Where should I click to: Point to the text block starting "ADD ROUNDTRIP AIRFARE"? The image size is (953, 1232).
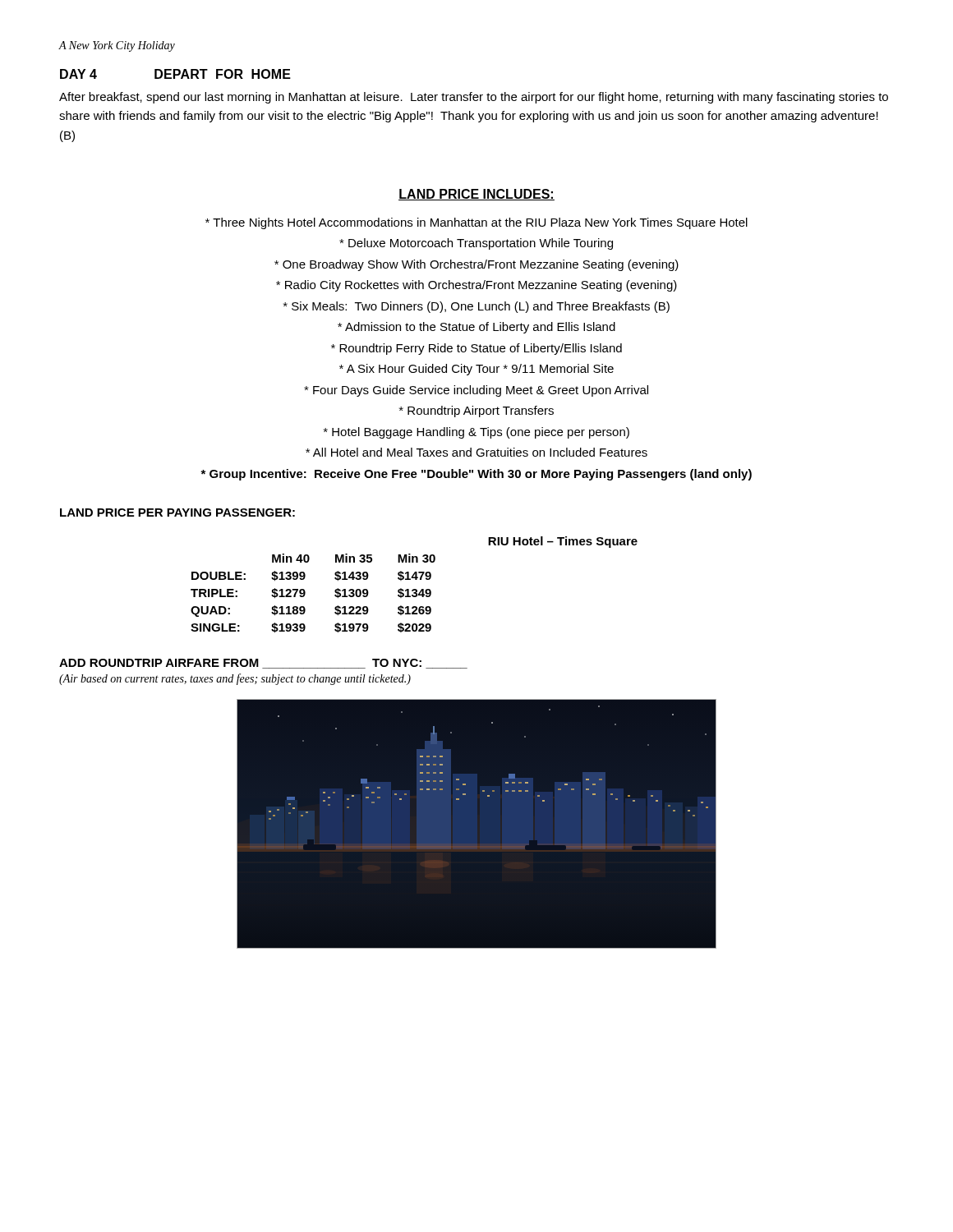(x=263, y=663)
